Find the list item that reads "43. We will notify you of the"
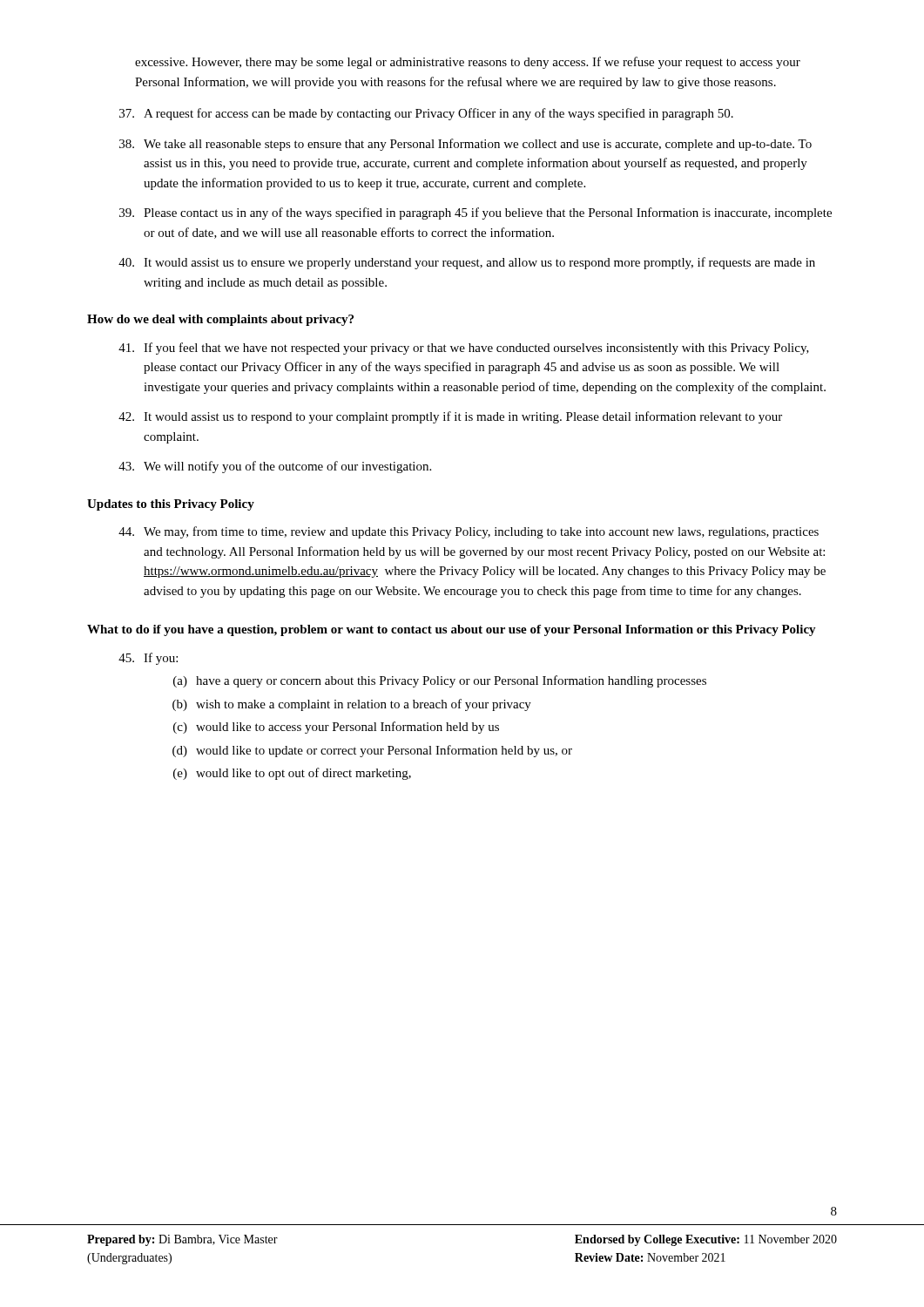The image size is (924, 1307). coord(275,467)
